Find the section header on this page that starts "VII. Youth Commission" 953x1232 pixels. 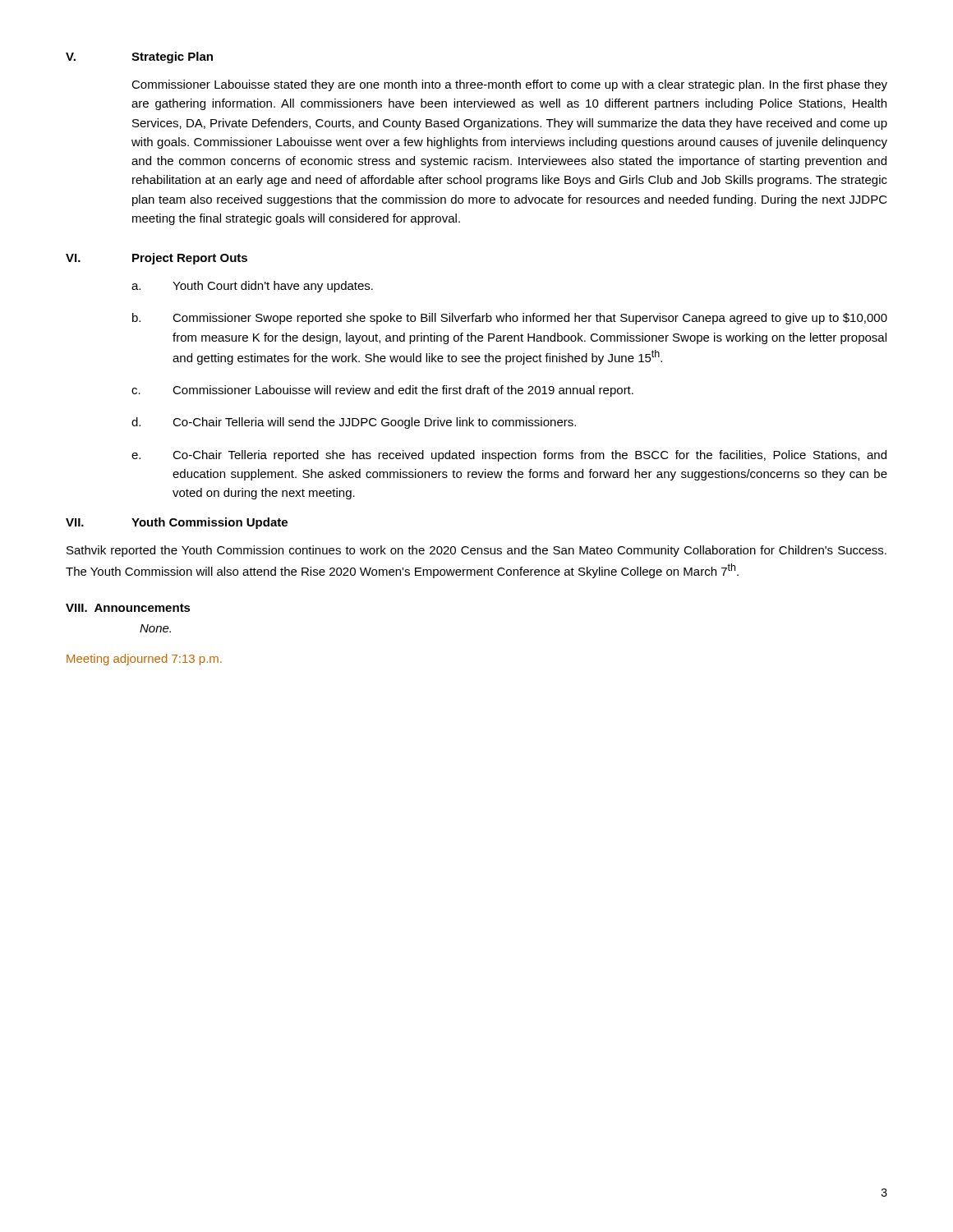(x=177, y=522)
